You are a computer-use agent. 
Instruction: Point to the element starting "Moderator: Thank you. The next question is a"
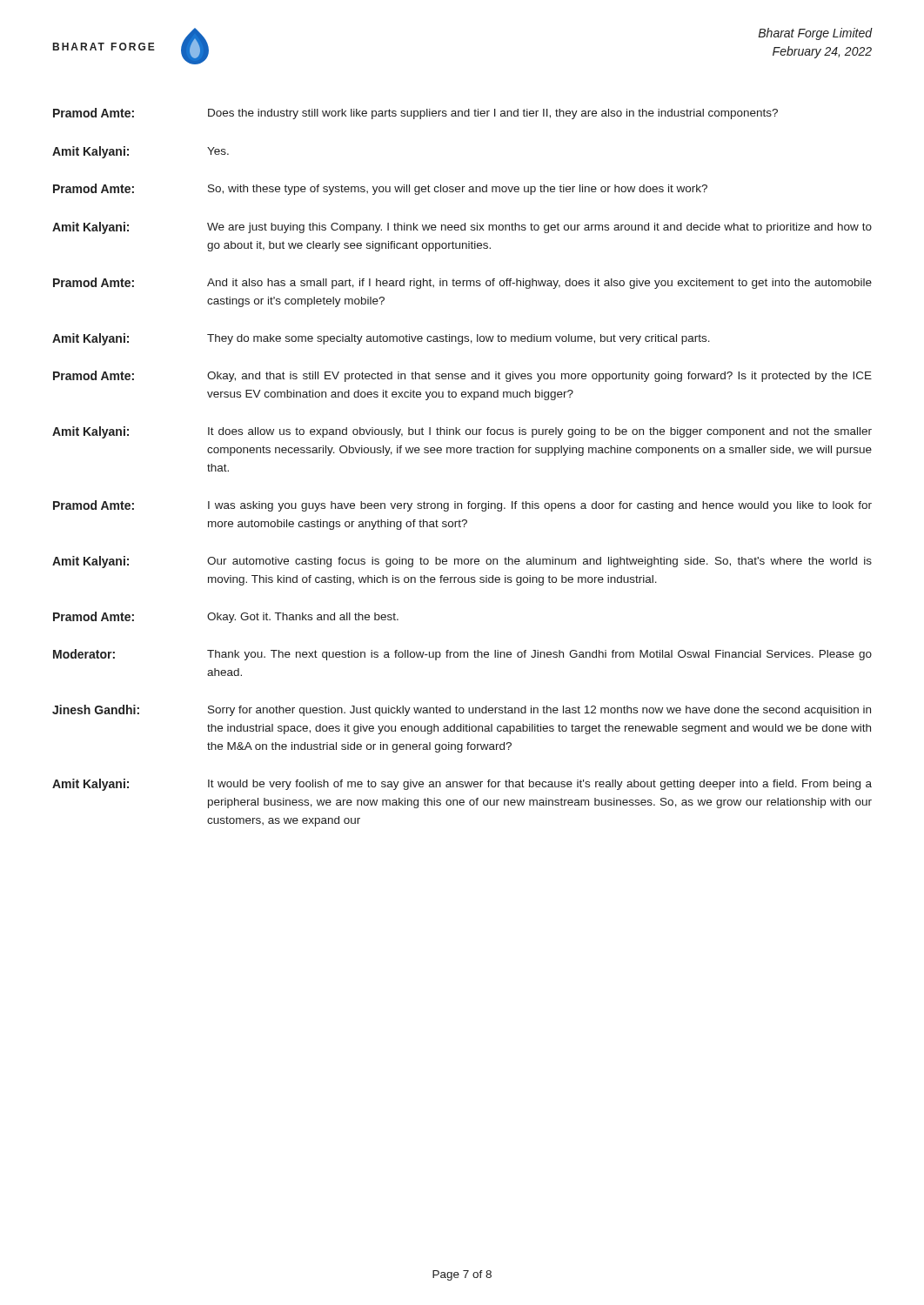[x=462, y=664]
